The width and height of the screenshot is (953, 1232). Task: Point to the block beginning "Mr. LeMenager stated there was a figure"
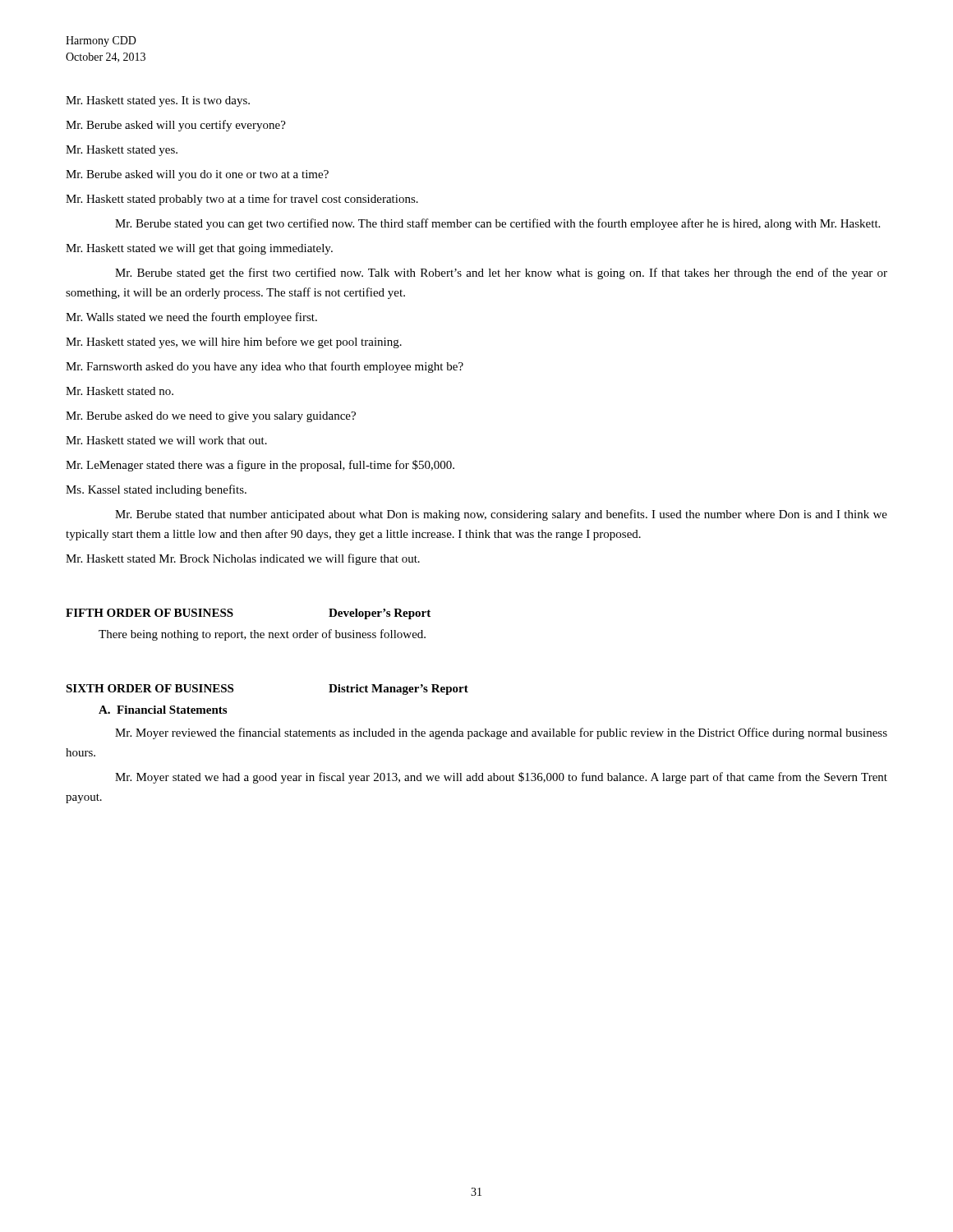click(260, 465)
